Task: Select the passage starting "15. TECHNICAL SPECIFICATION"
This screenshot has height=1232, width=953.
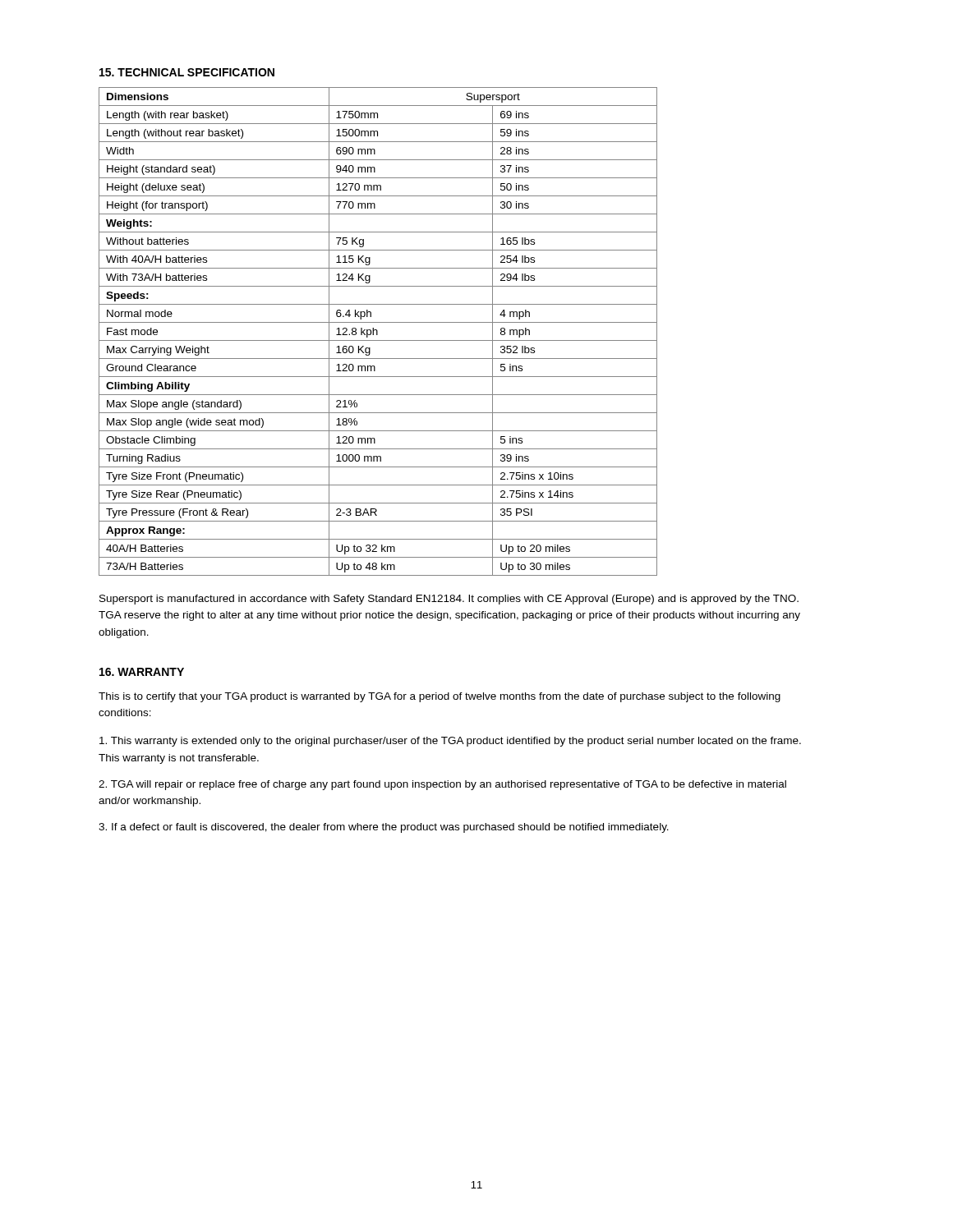Action: 187,72
